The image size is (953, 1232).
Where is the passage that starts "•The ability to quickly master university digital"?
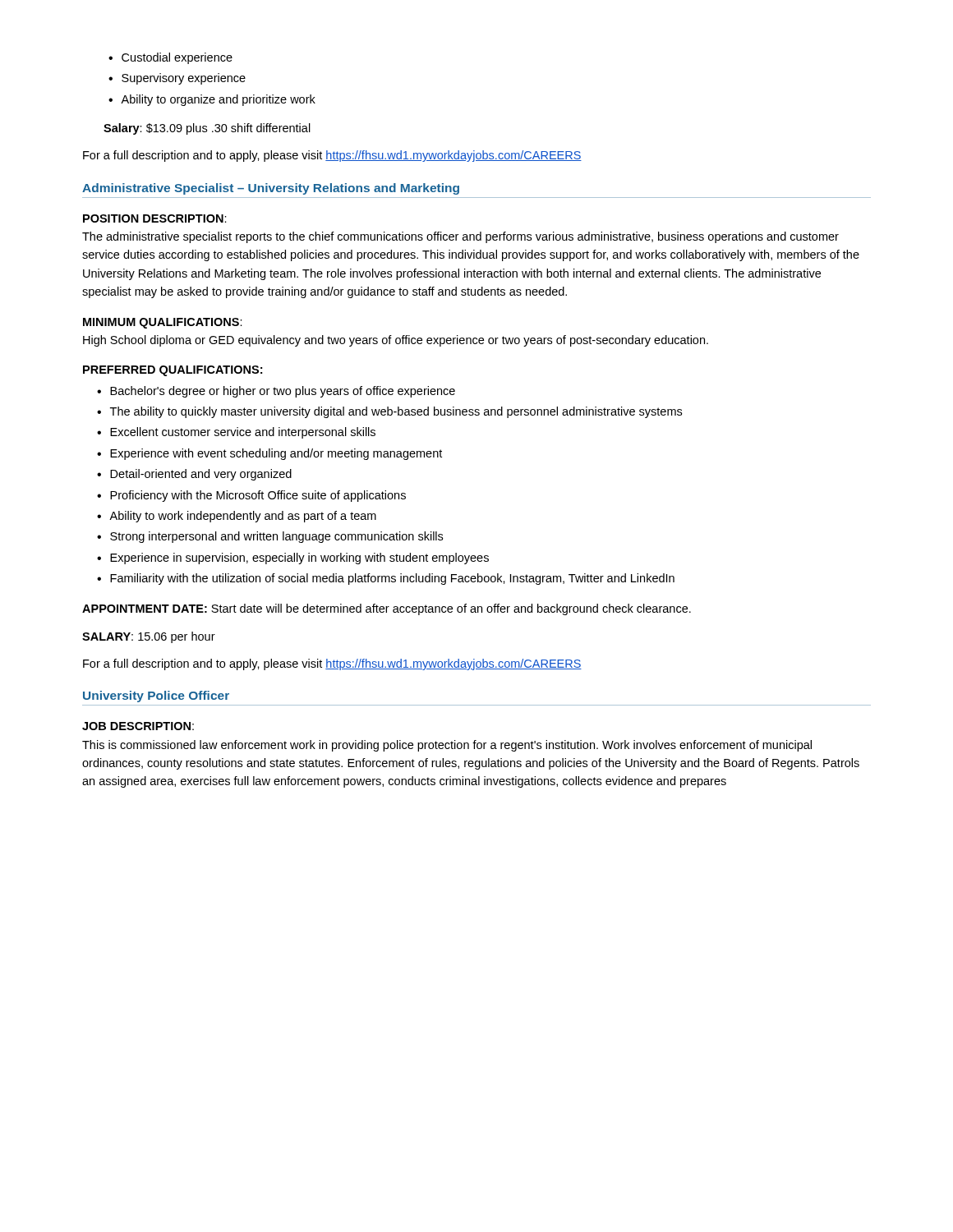click(x=390, y=412)
